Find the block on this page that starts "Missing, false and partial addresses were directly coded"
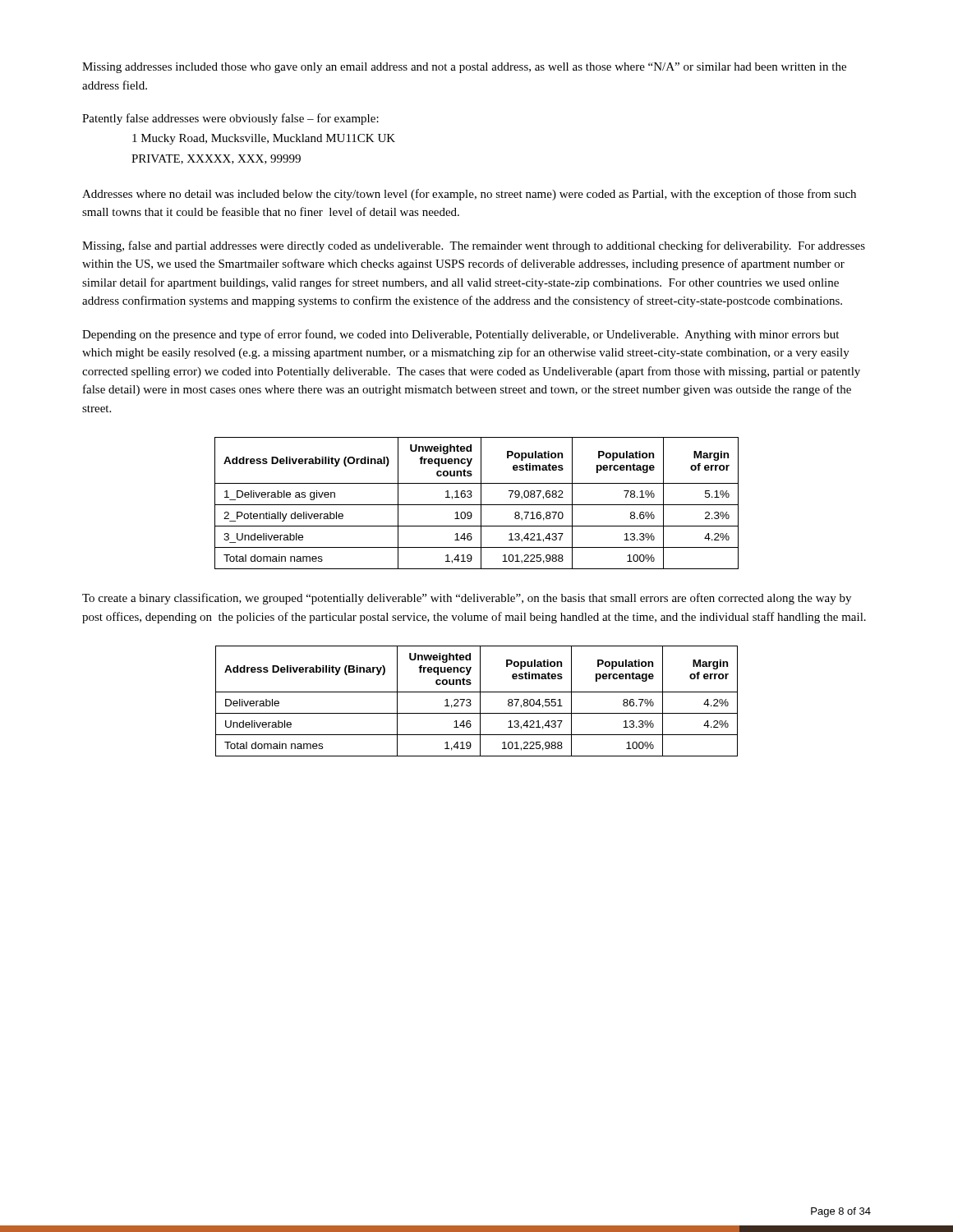Image resolution: width=953 pixels, height=1232 pixels. point(474,273)
